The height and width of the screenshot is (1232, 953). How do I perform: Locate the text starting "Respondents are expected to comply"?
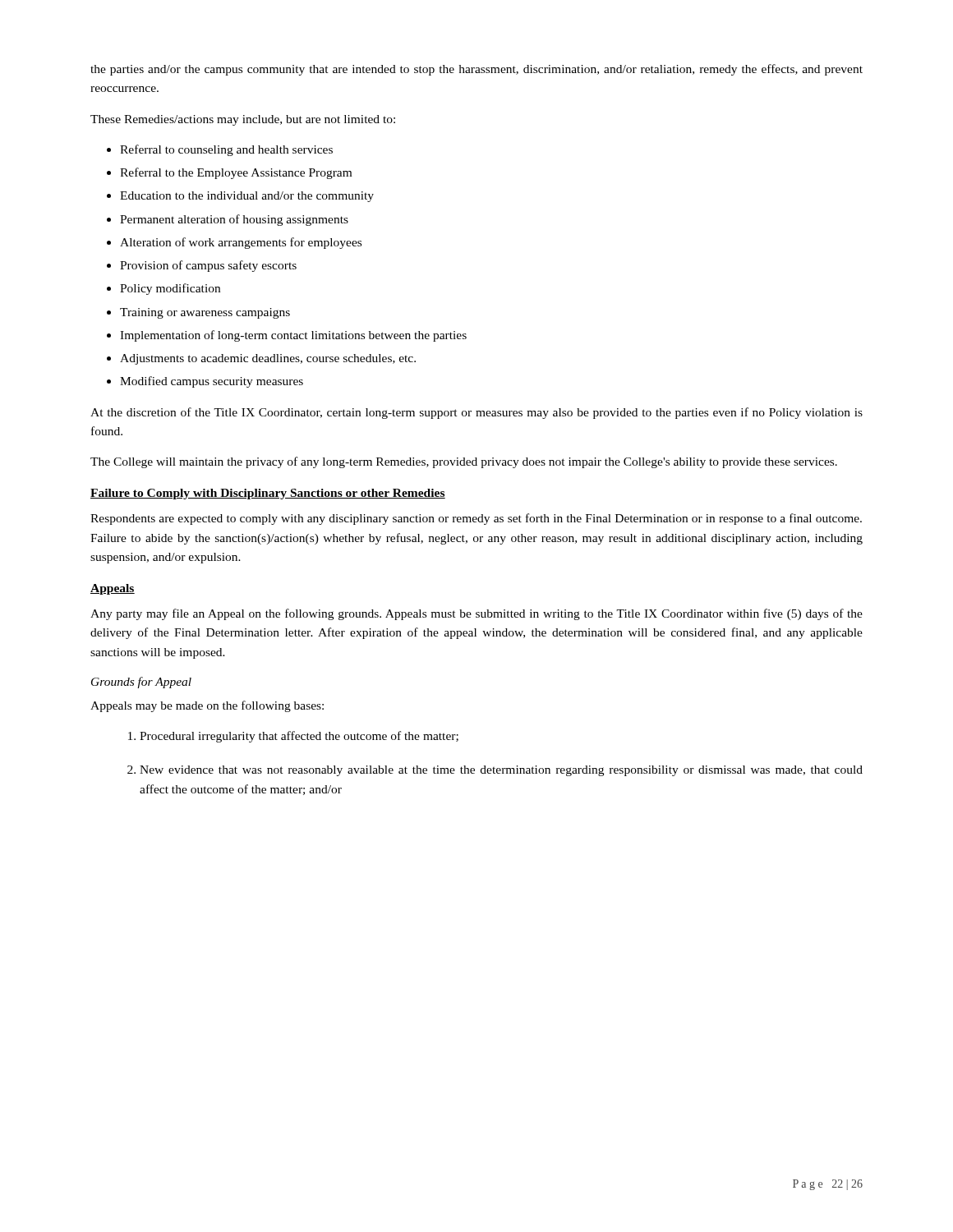476,537
